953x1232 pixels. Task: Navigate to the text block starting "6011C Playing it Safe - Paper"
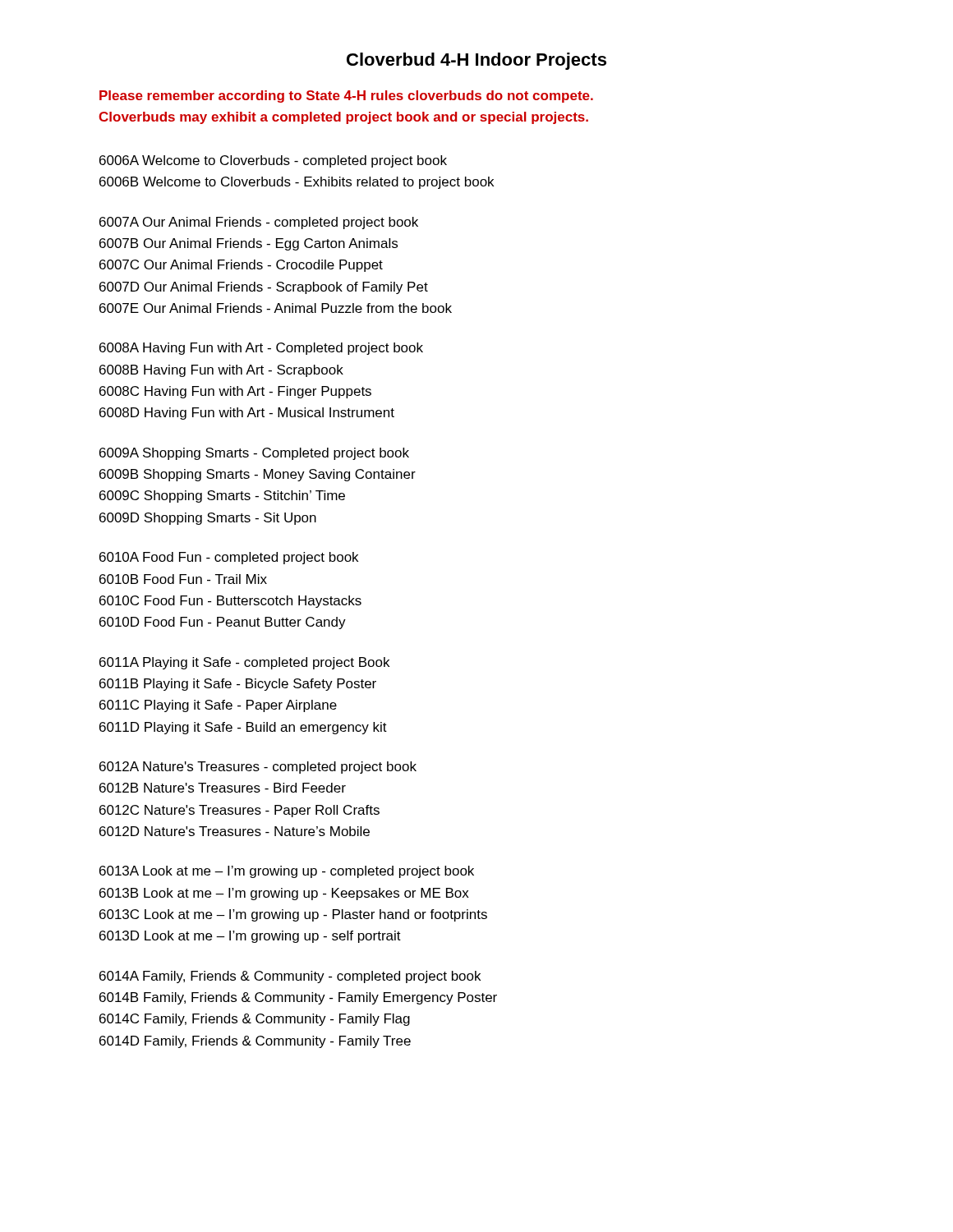pos(218,705)
